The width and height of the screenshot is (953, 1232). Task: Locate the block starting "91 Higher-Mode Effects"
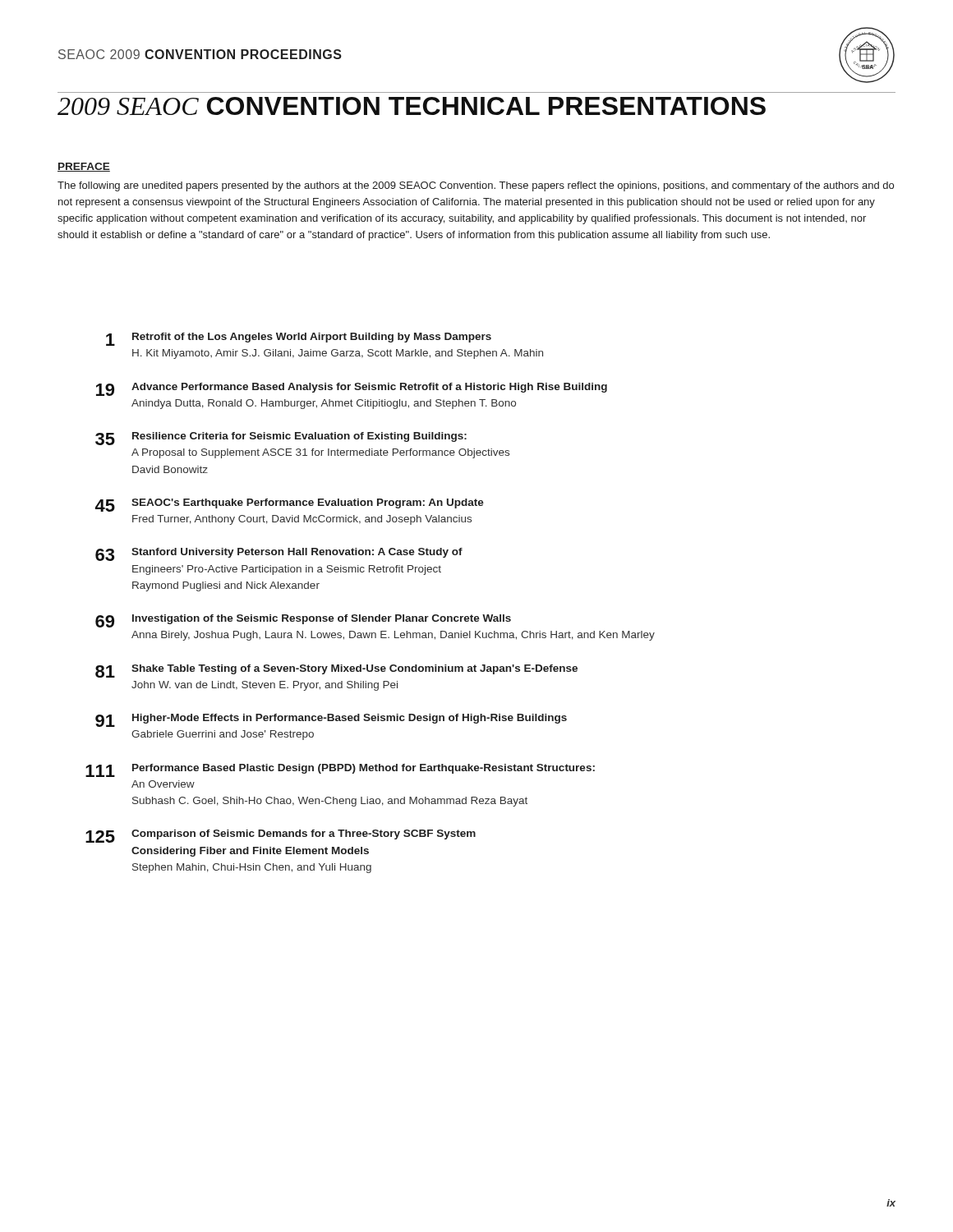(476, 726)
